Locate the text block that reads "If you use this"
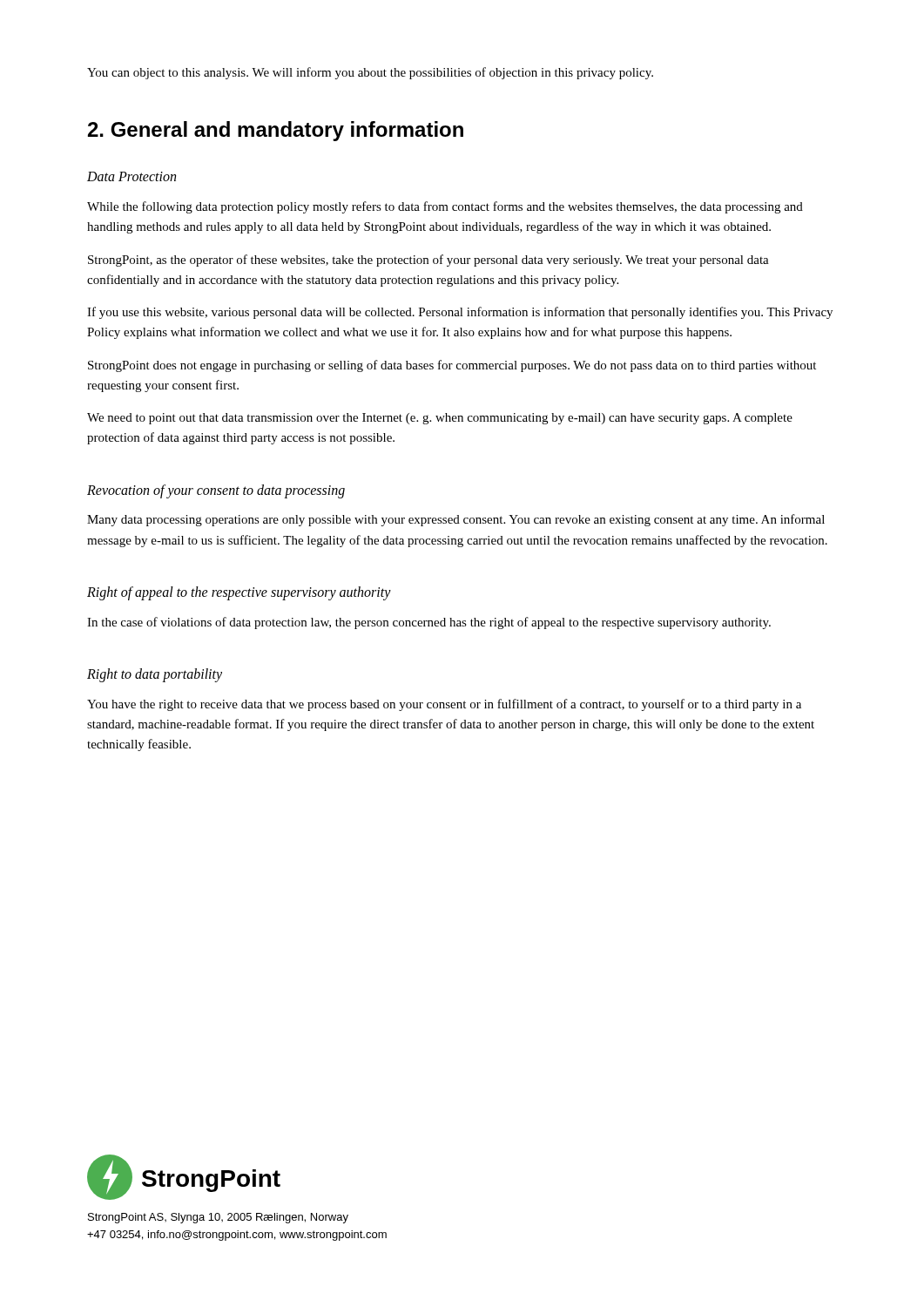The height and width of the screenshot is (1307, 924). click(x=460, y=322)
